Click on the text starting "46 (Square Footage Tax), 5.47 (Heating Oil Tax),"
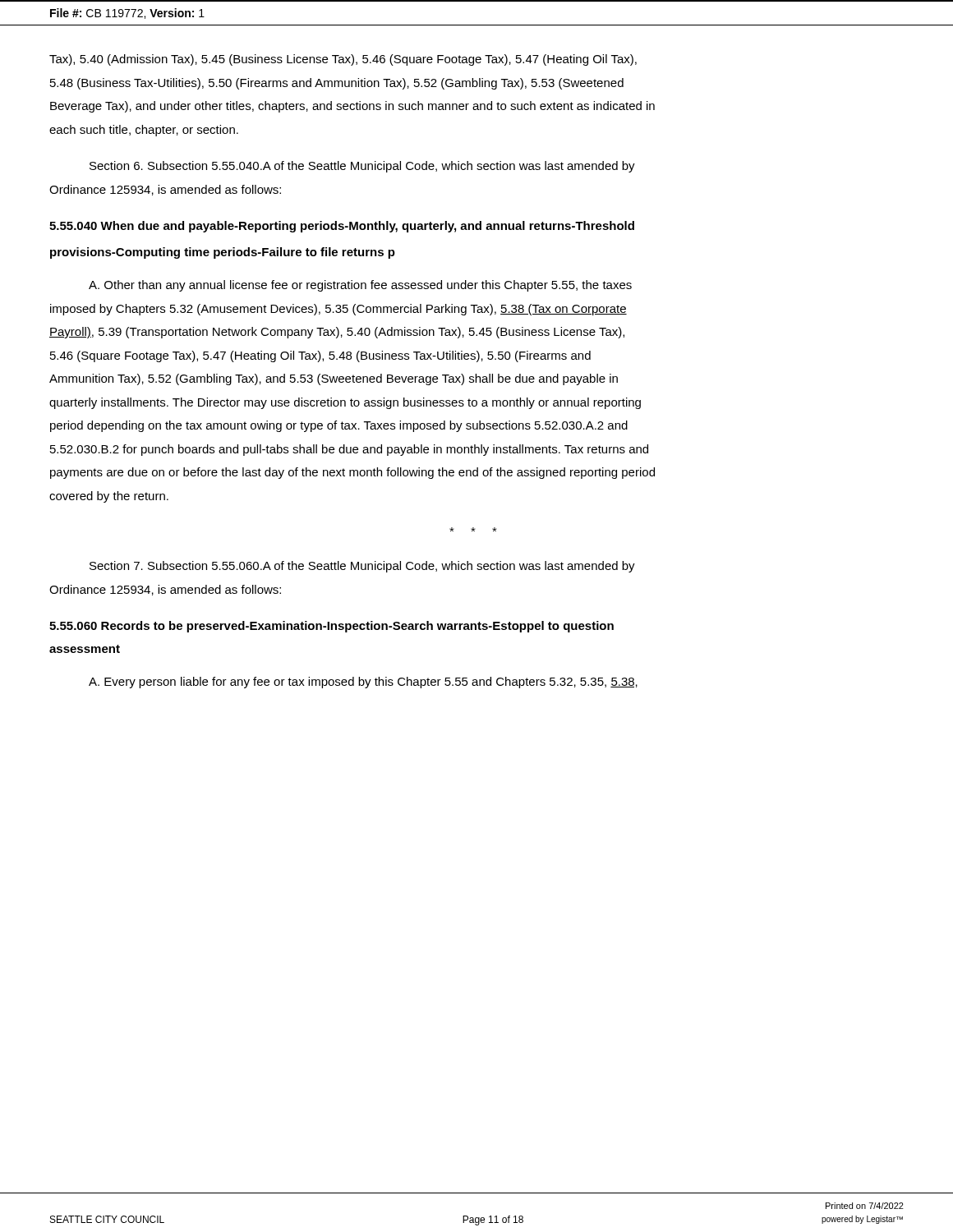953x1232 pixels. [320, 355]
